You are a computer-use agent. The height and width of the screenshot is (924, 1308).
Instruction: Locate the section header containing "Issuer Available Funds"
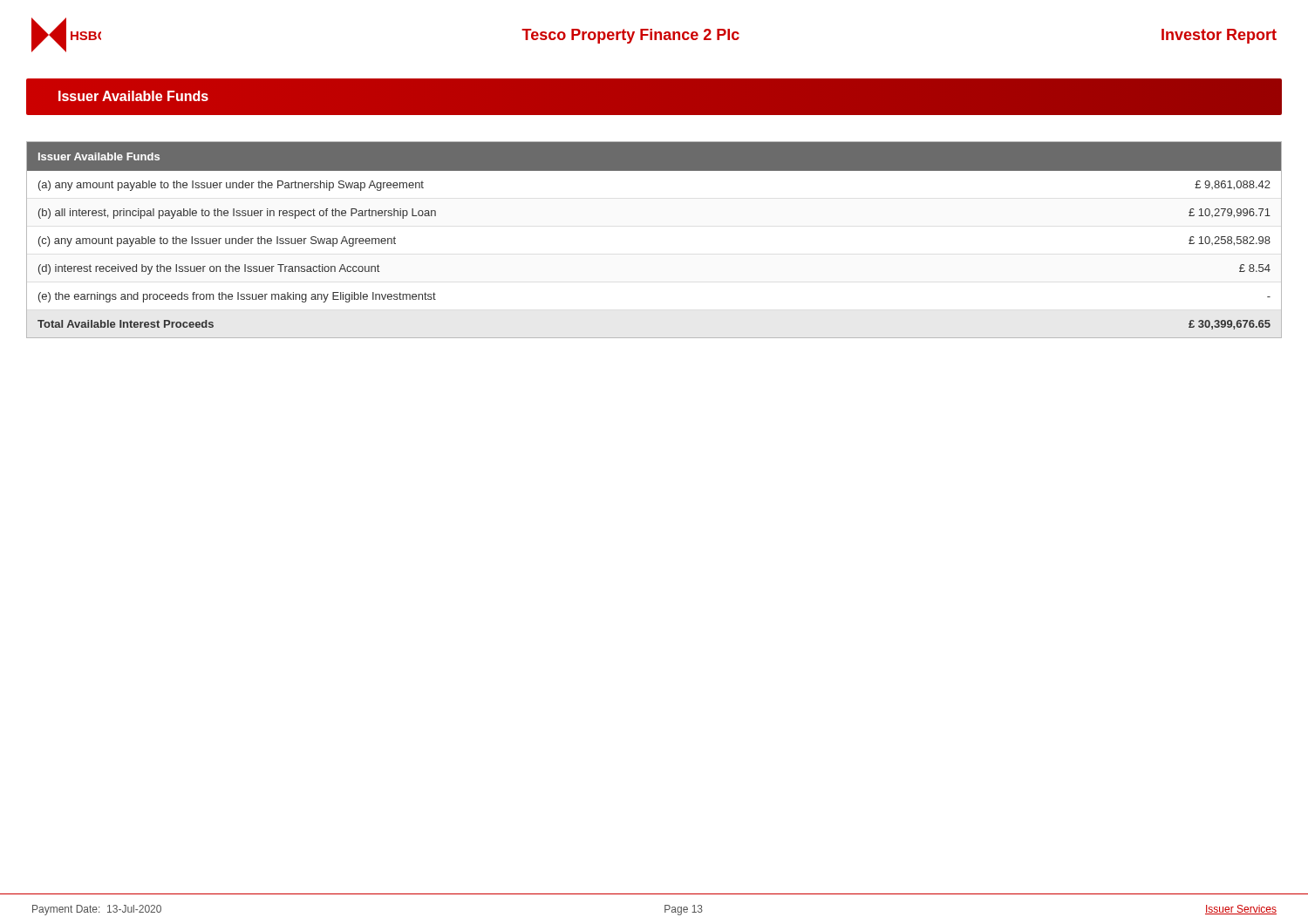click(133, 96)
